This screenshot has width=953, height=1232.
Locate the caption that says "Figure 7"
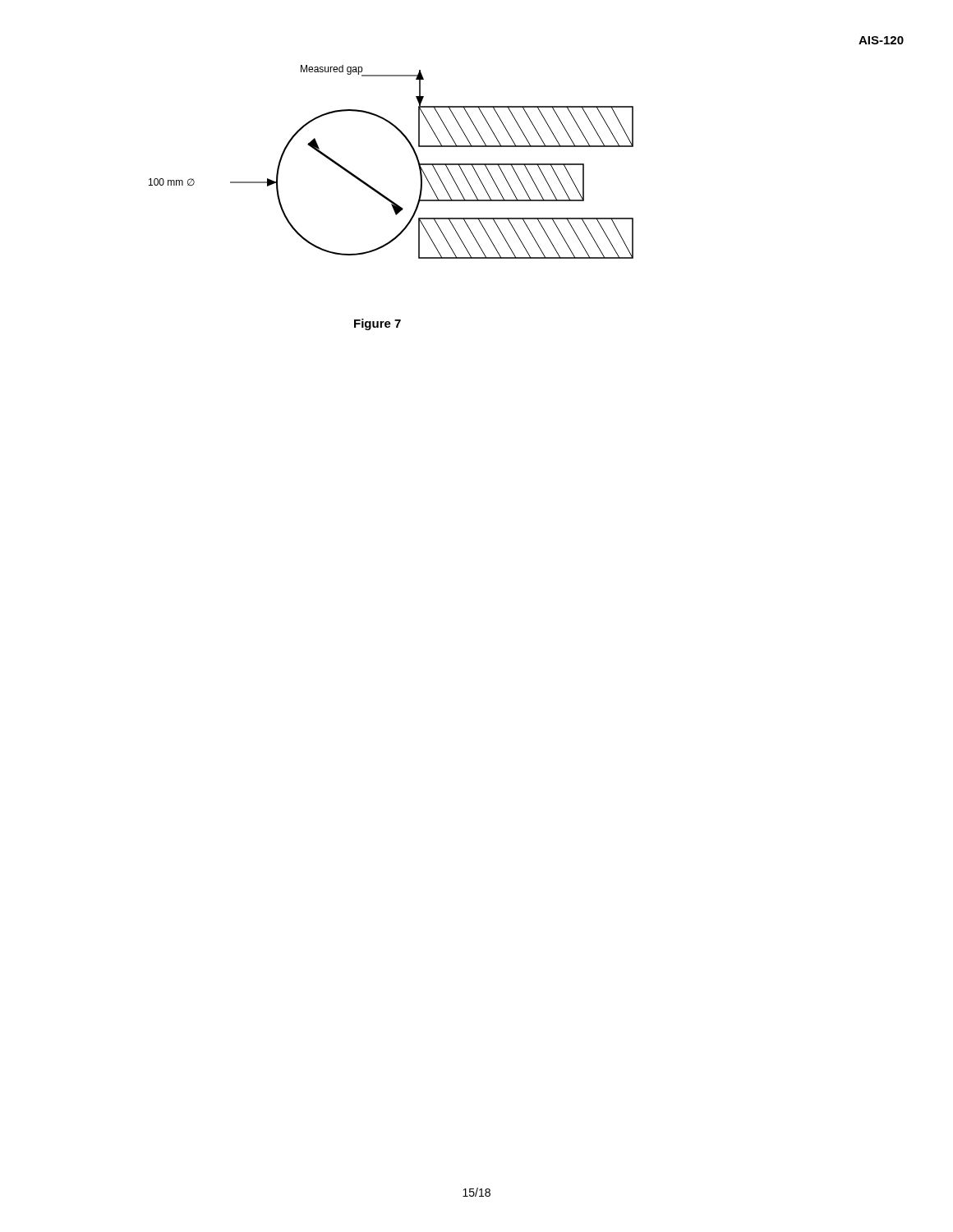[377, 323]
